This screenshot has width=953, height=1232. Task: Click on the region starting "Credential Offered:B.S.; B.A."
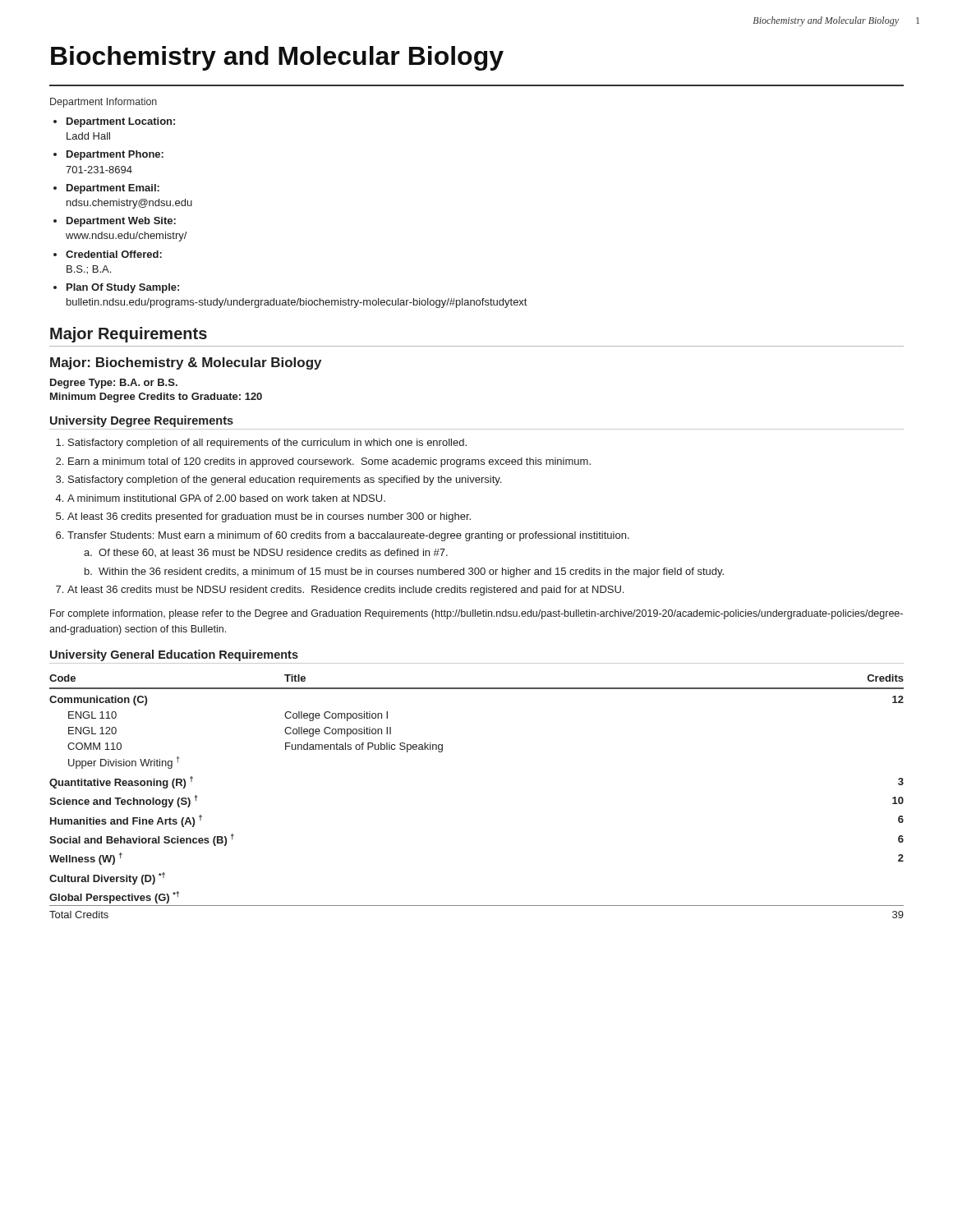[x=114, y=261]
